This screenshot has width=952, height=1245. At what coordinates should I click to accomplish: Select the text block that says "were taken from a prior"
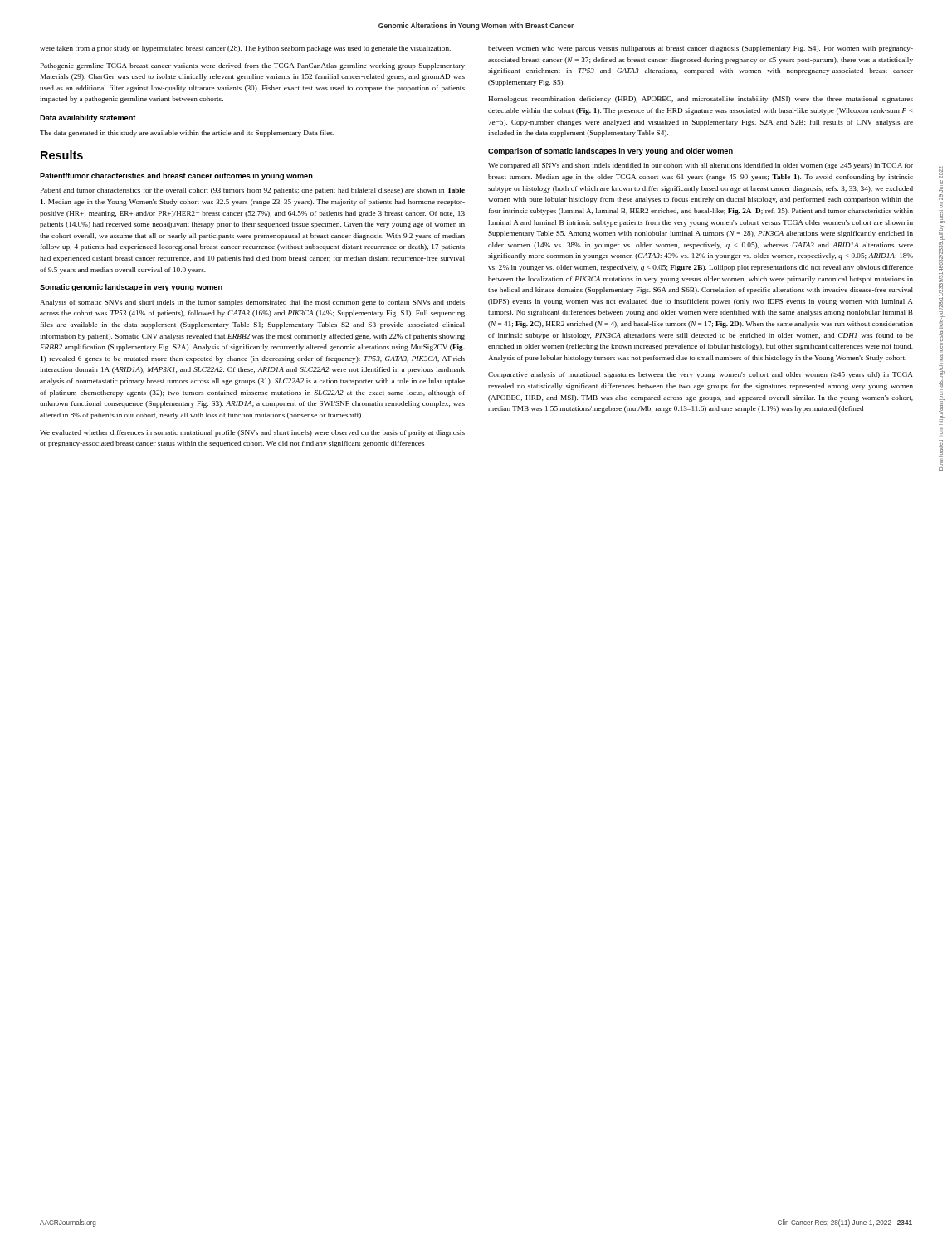tap(252, 74)
